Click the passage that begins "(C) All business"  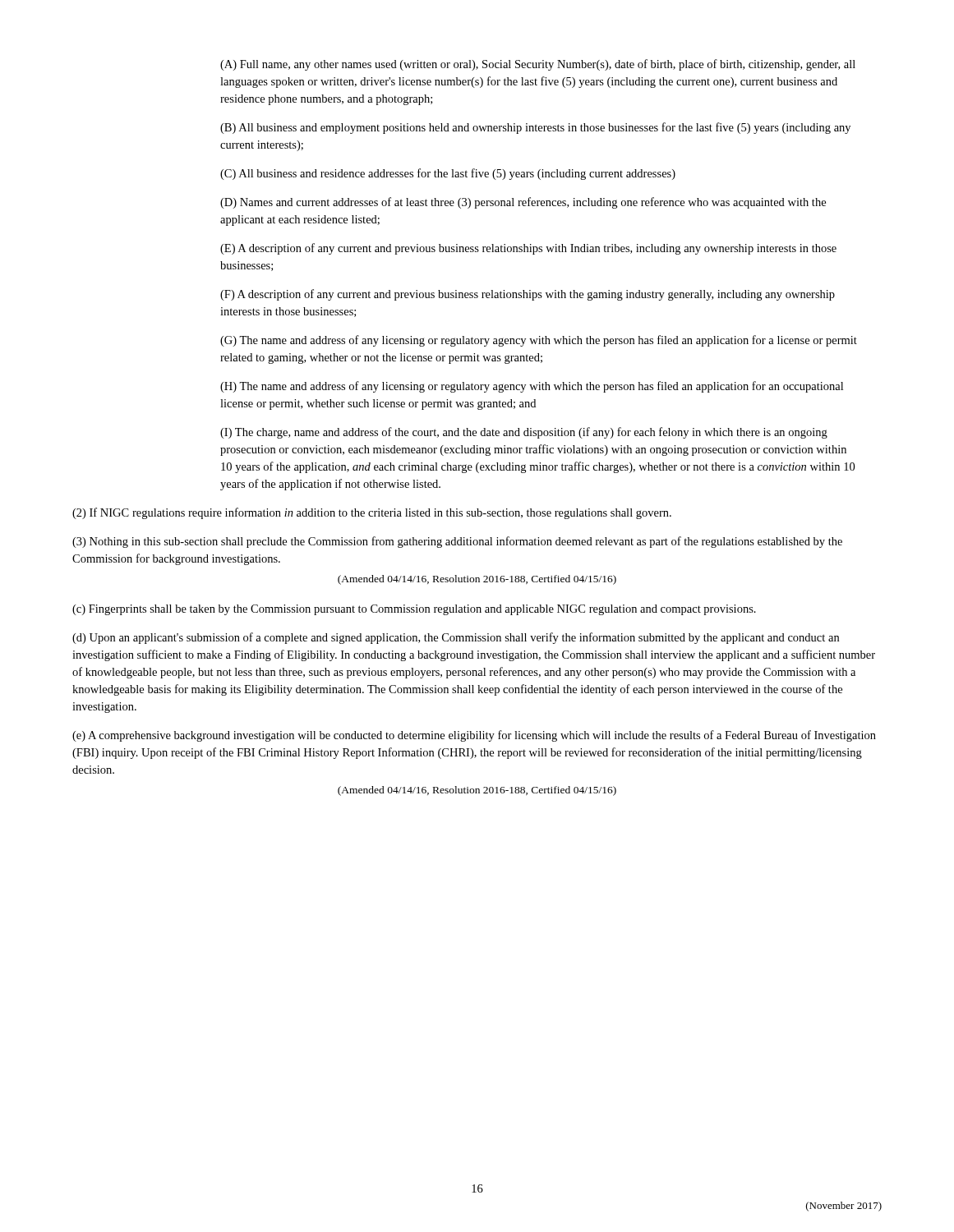448,173
